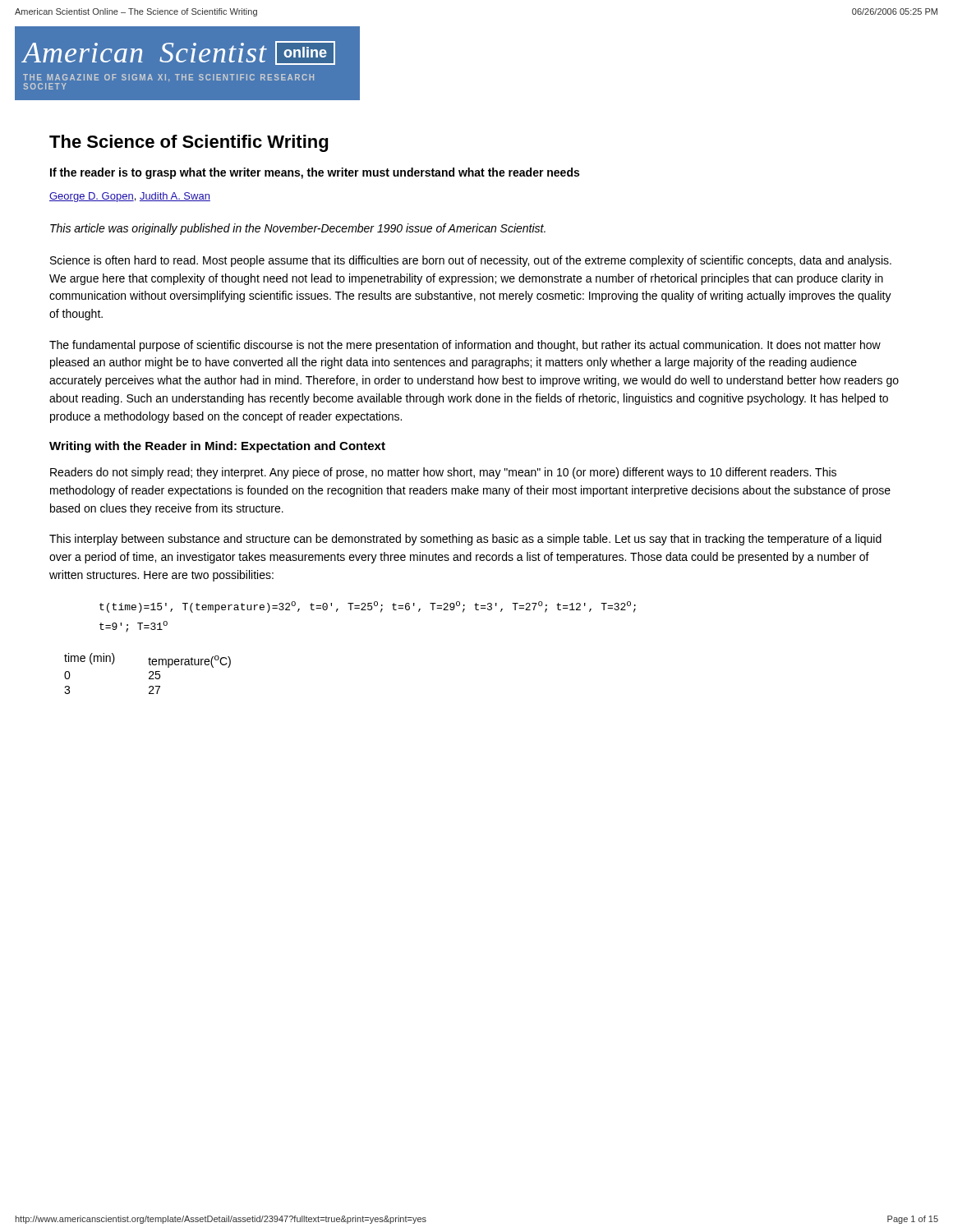Locate the block of text that opens with "The fundamental purpose of scientific discourse is not"

[474, 380]
